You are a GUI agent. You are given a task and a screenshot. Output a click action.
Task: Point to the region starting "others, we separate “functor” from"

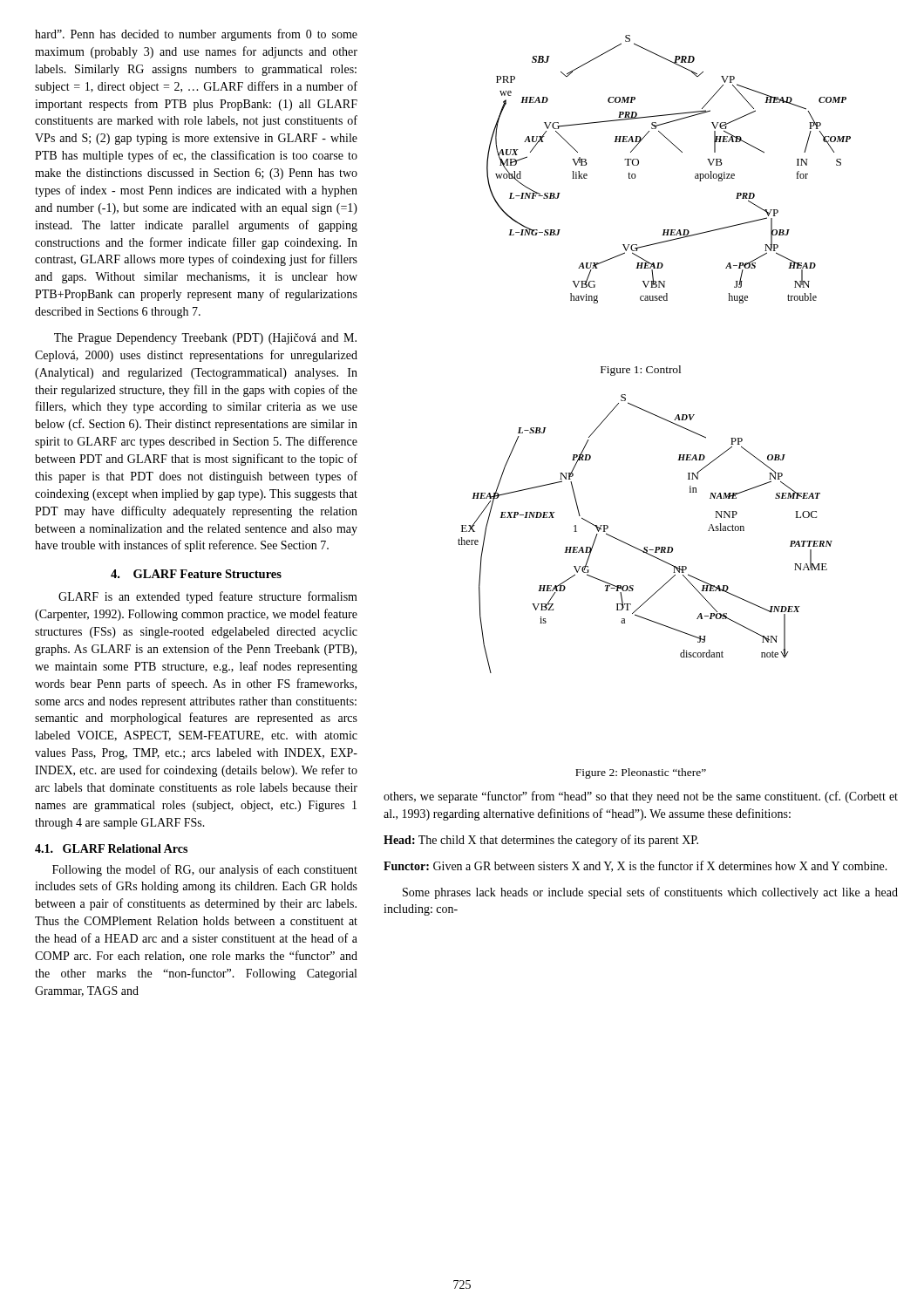[x=641, y=805]
